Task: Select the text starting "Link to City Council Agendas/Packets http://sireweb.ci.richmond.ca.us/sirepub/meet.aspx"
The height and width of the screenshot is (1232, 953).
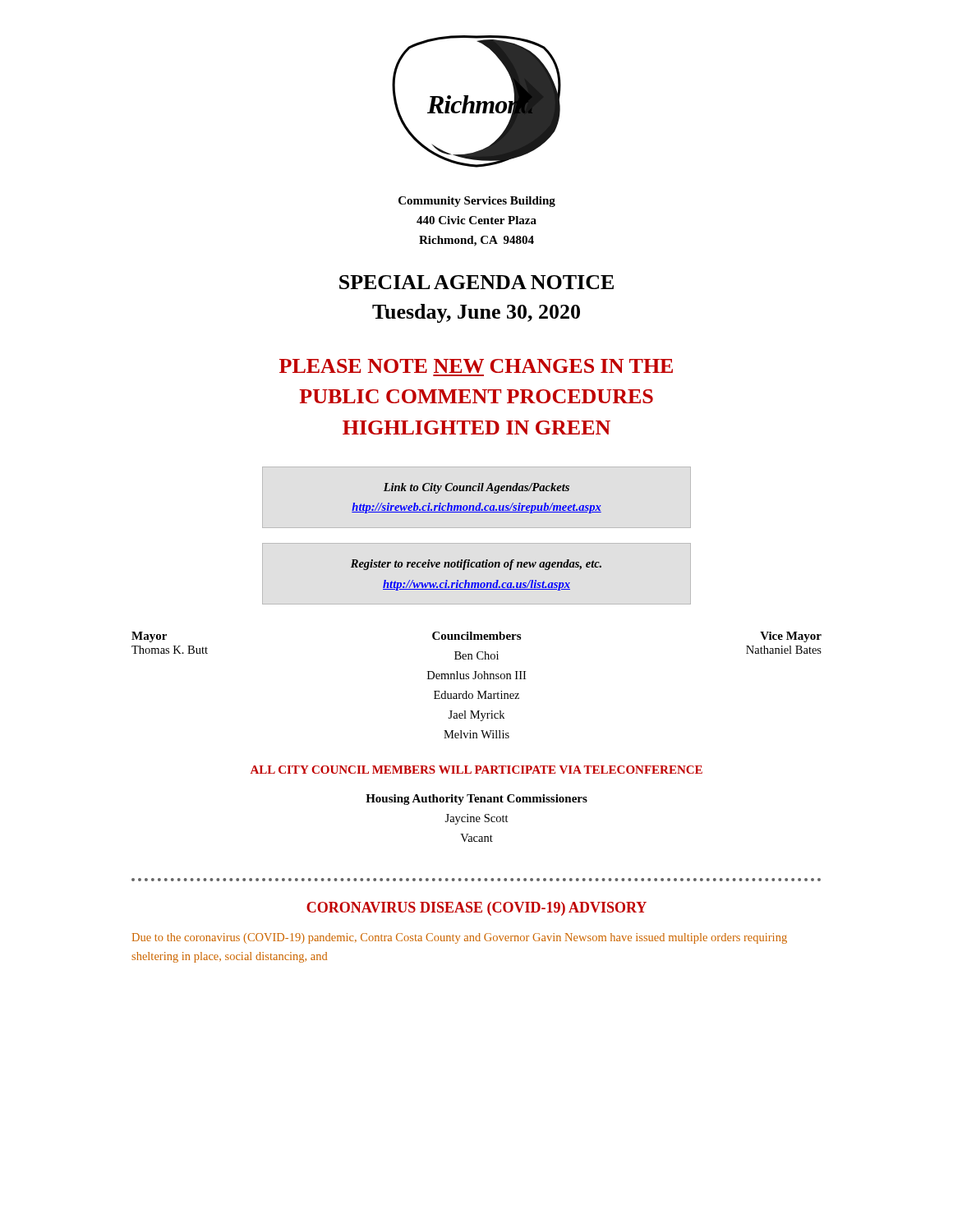Action: pyautogui.click(x=476, y=497)
